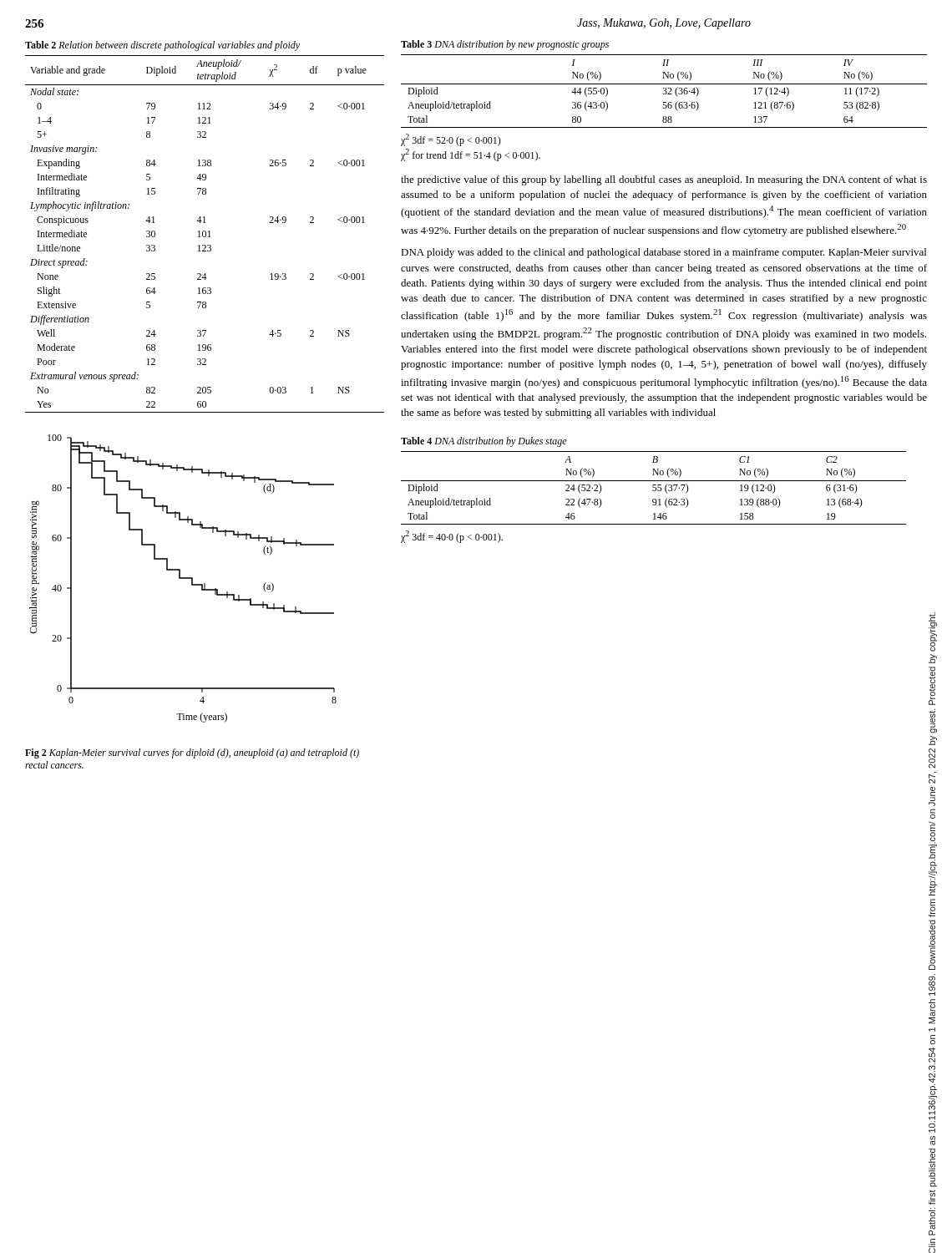Click on the line chart
This screenshot has width=952, height=1253.
tap(196, 586)
